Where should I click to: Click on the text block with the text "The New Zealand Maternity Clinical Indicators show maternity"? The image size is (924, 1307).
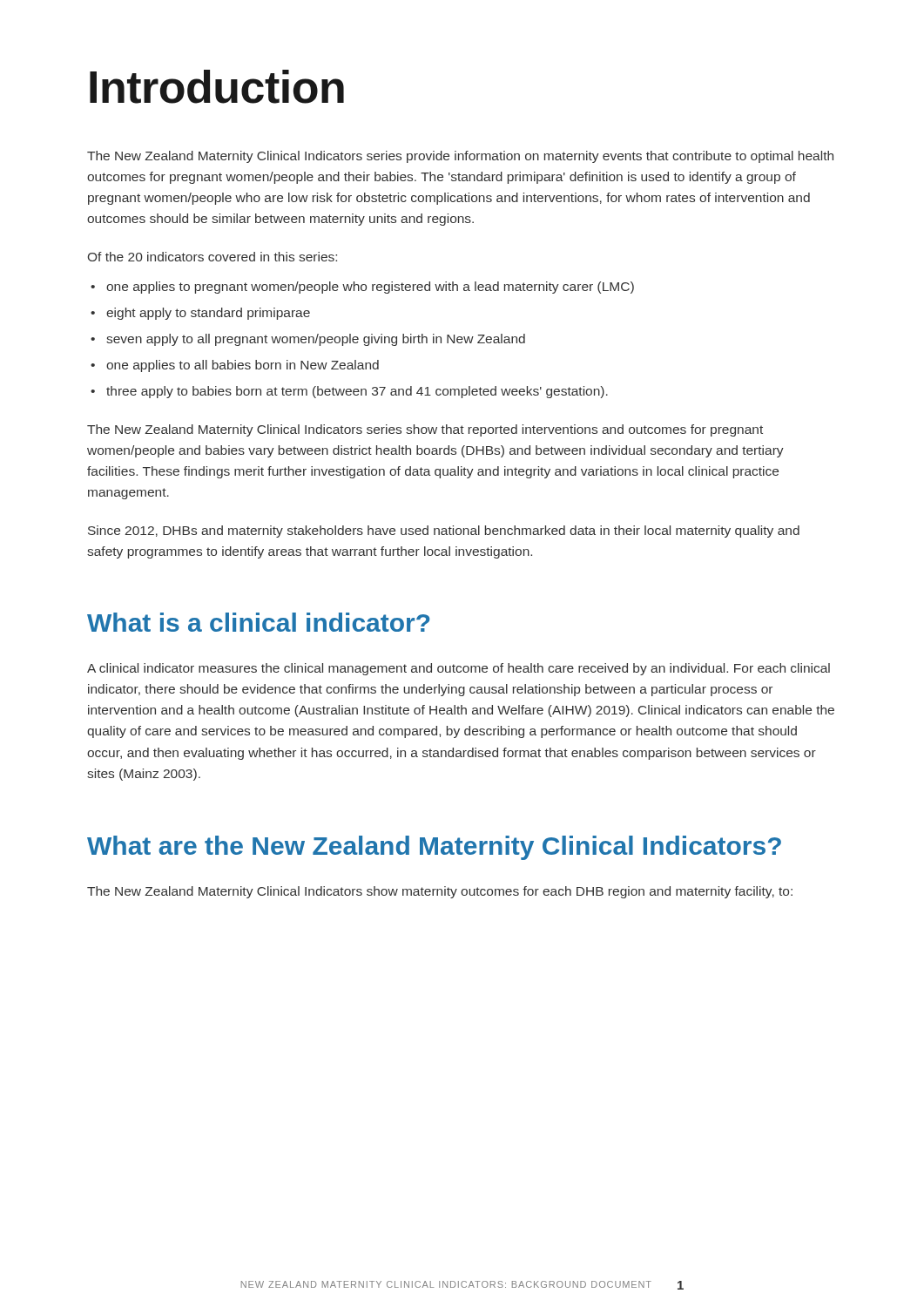point(440,891)
